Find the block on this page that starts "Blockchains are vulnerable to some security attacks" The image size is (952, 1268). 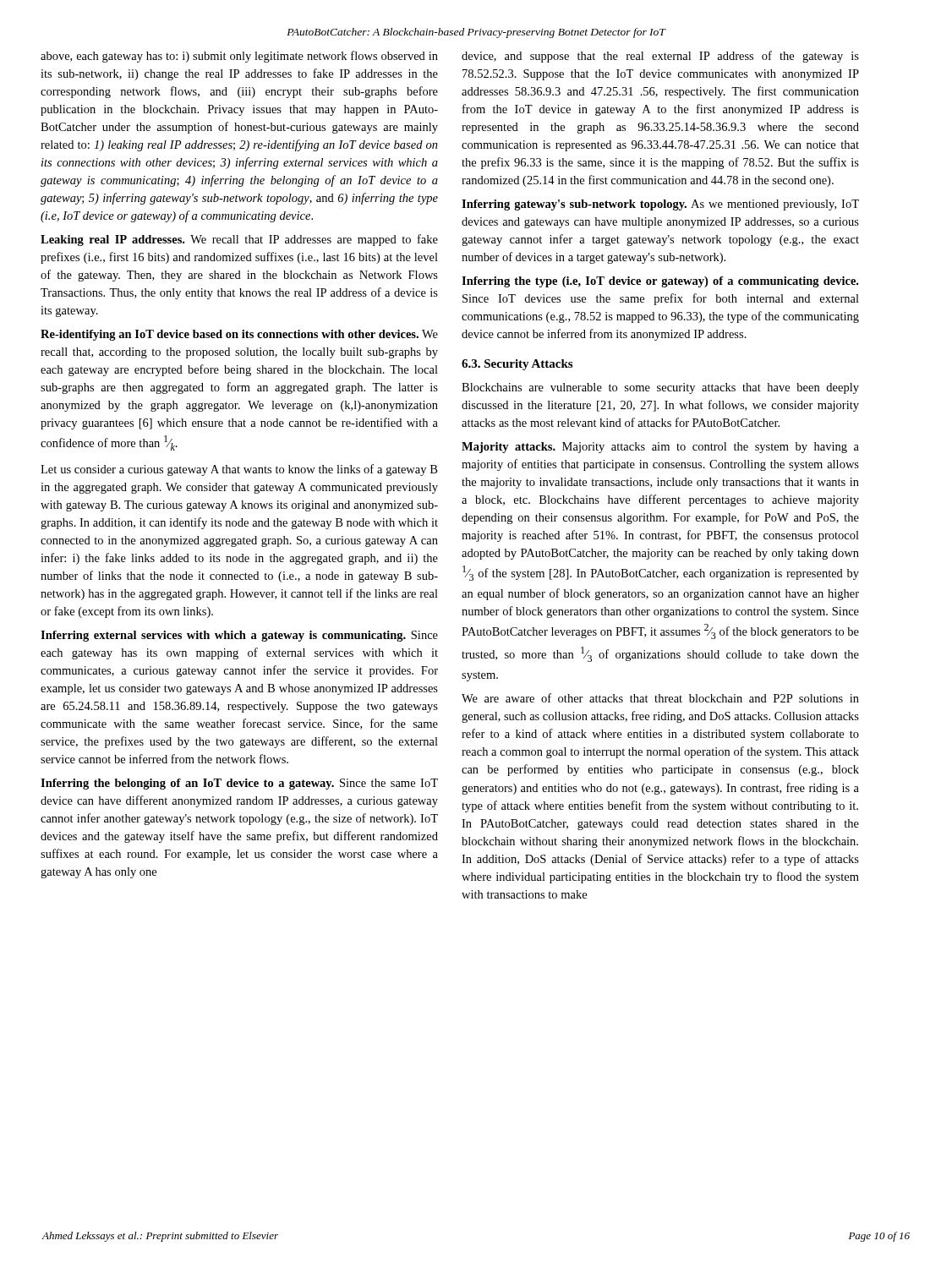[660, 405]
